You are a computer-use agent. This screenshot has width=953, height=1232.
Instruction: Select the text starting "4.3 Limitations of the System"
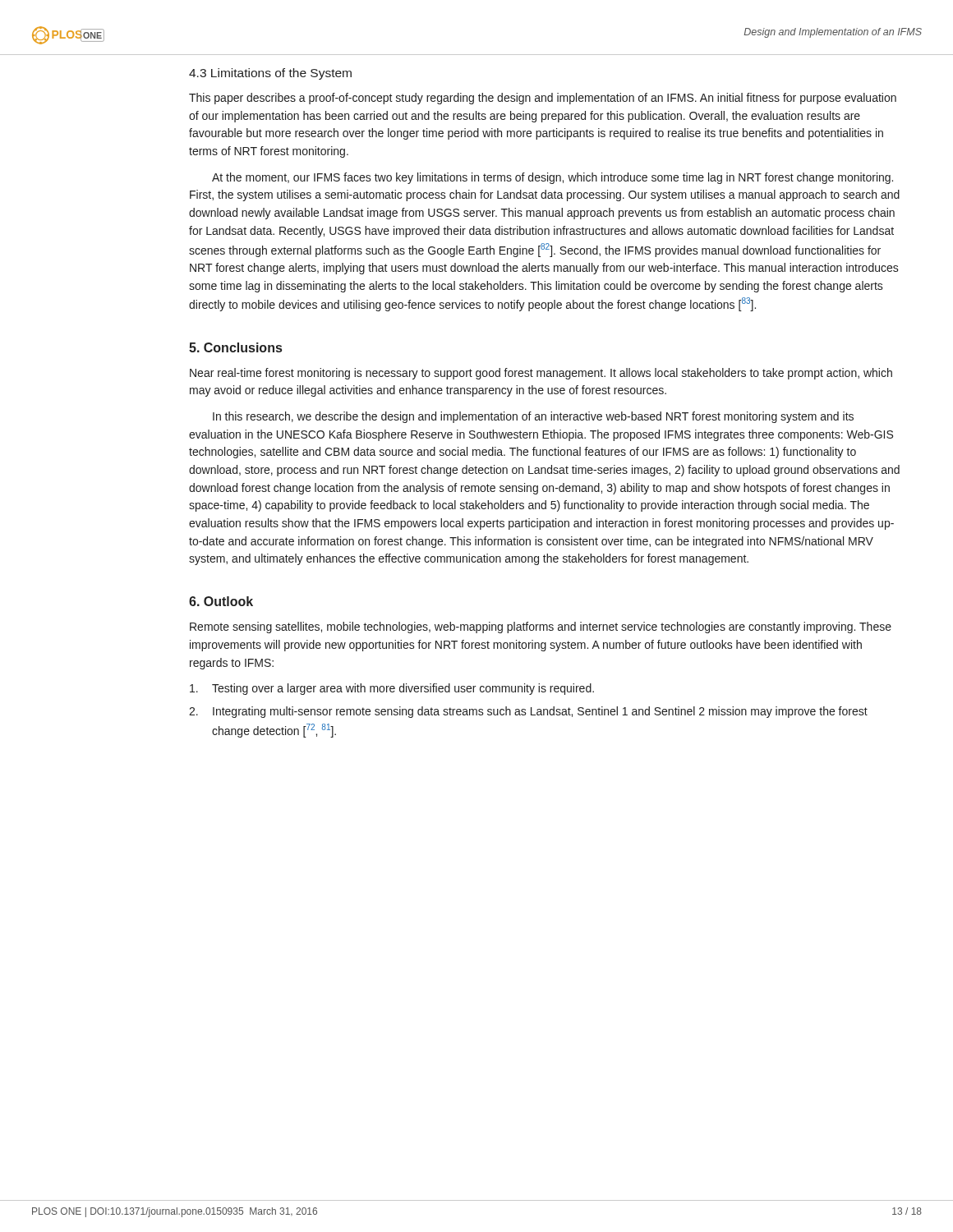tap(271, 73)
